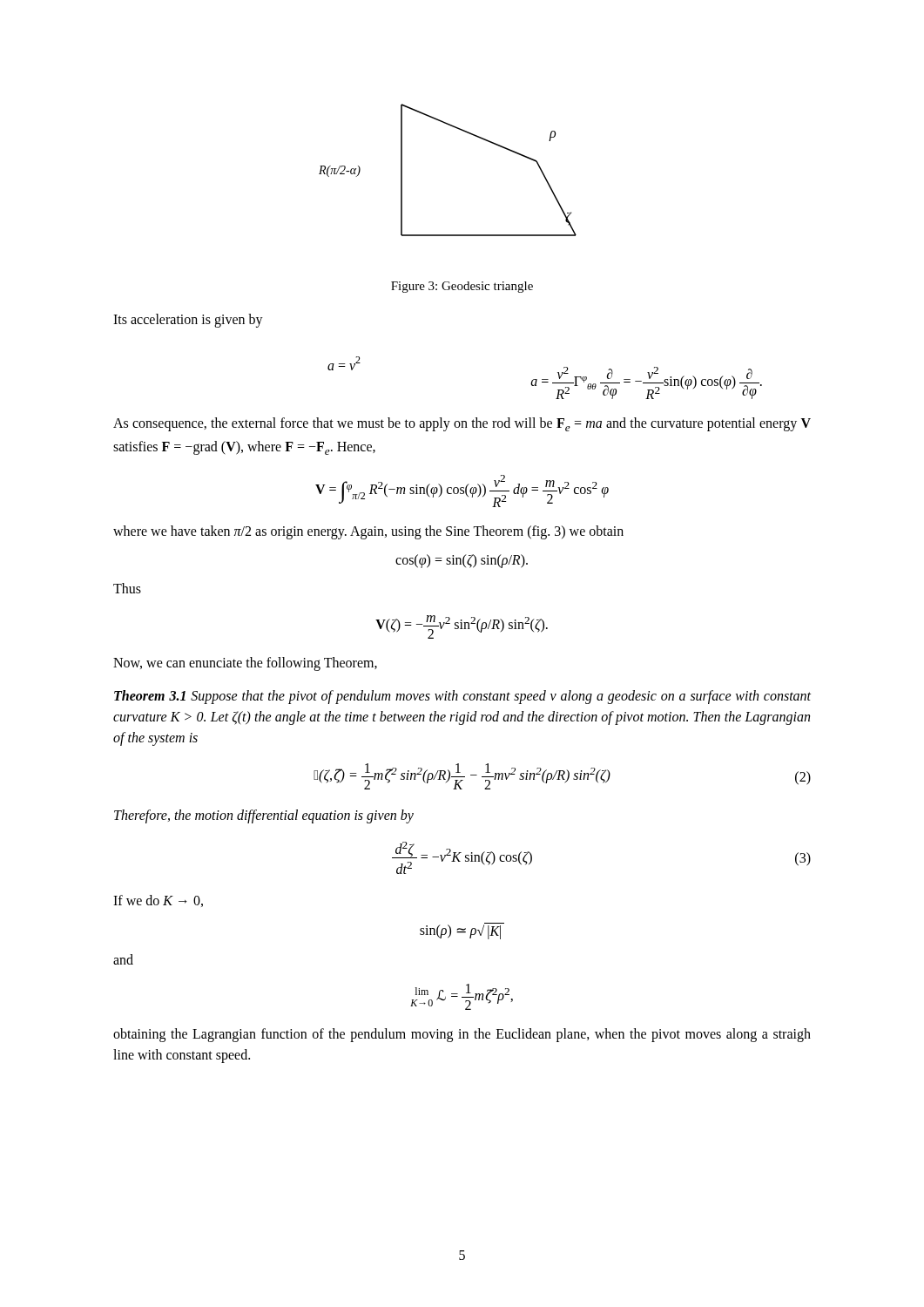Point to "sin(ρ) ≃ ρ√|K|"
Viewport: 924px width, 1307px height.
(x=462, y=931)
